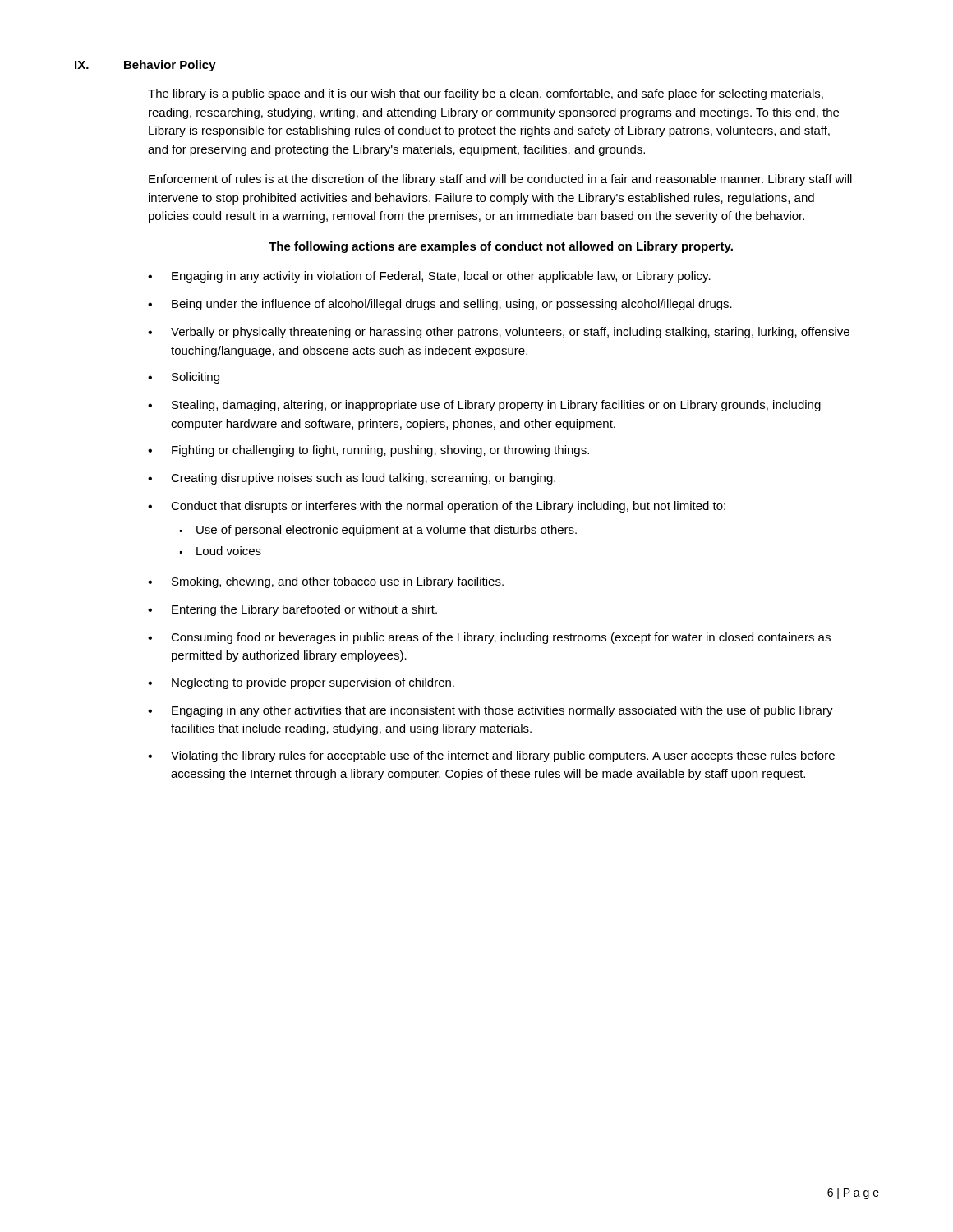Screen dimensions: 1232x953
Task: Locate the block starting "Enforcement of rules is"
Action: tap(500, 197)
